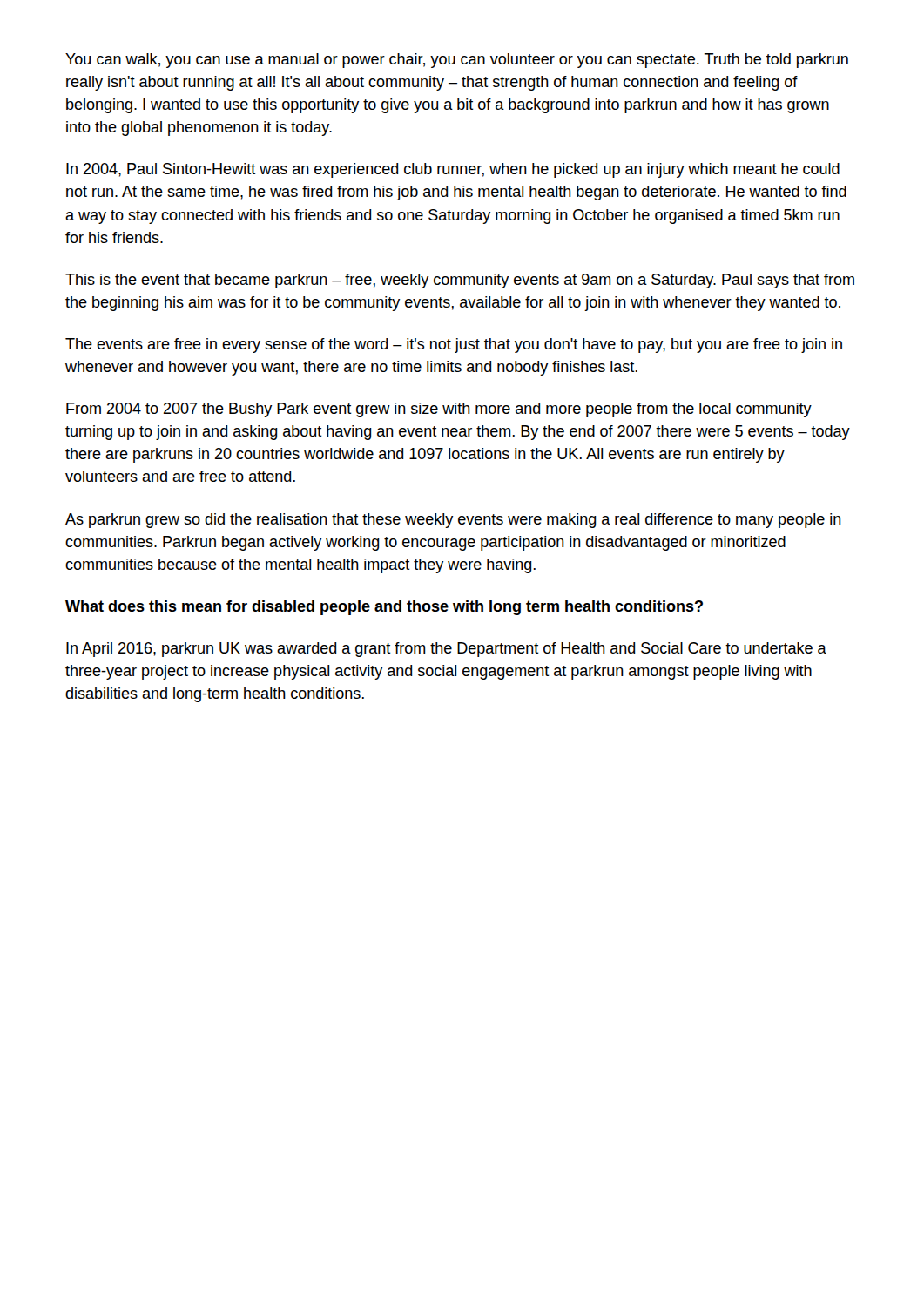Image resolution: width=924 pixels, height=1307 pixels.
Task: Click on the text block that reads "In April 2016, parkrun UK was awarded"
Action: (446, 671)
